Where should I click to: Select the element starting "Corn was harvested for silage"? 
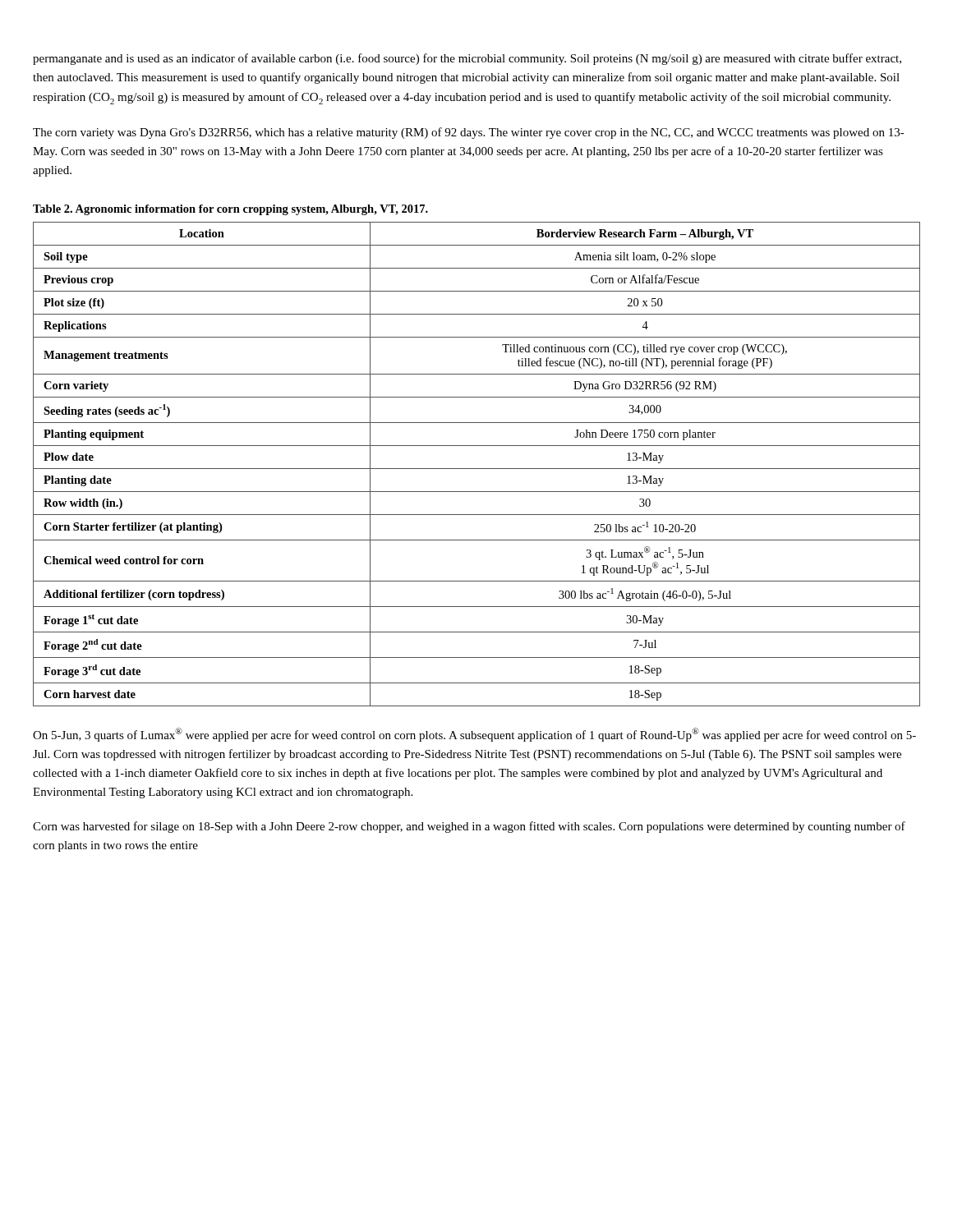pyautogui.click(x=469, y=835)
